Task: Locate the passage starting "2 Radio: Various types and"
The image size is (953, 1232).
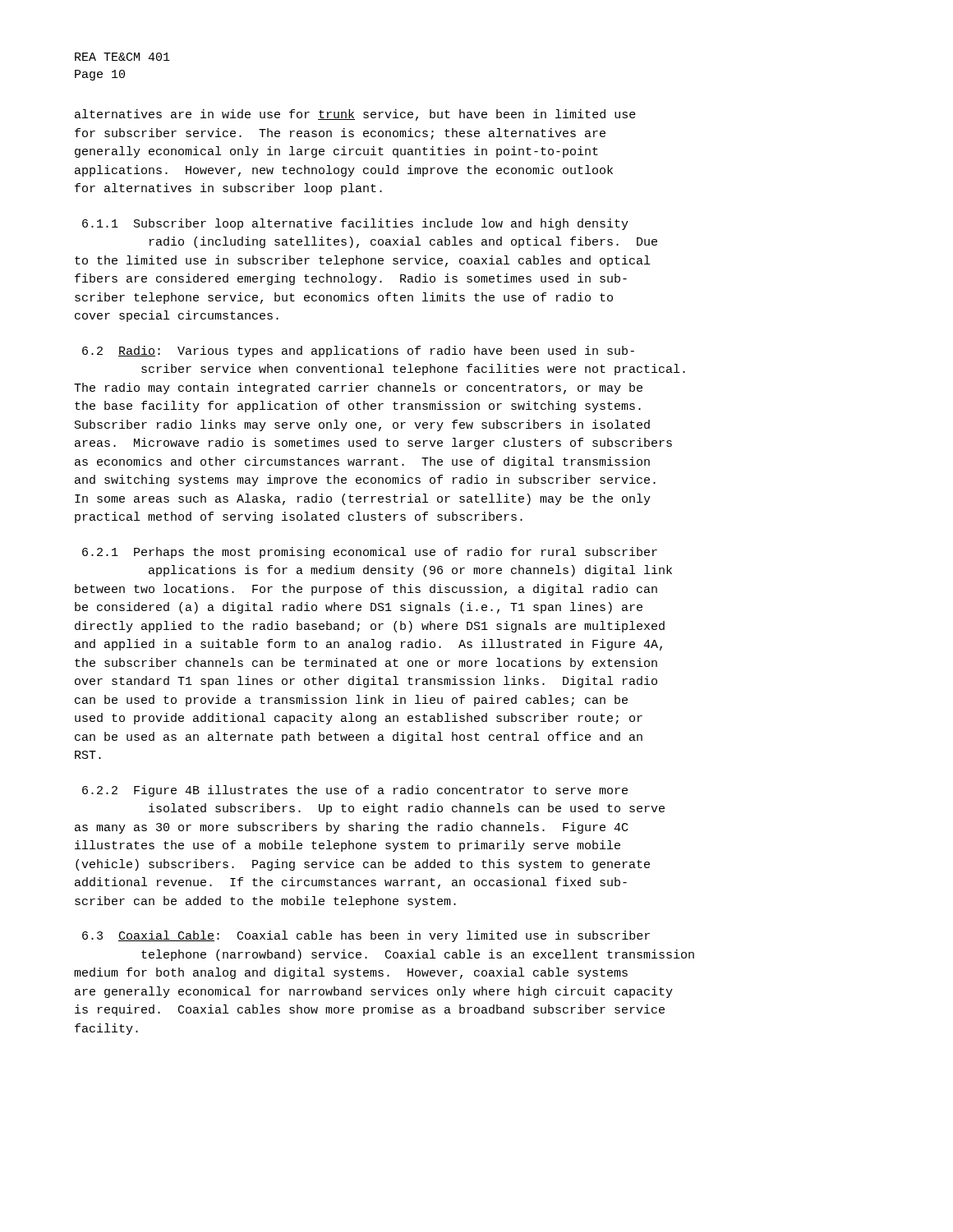Action: point(381,435)
